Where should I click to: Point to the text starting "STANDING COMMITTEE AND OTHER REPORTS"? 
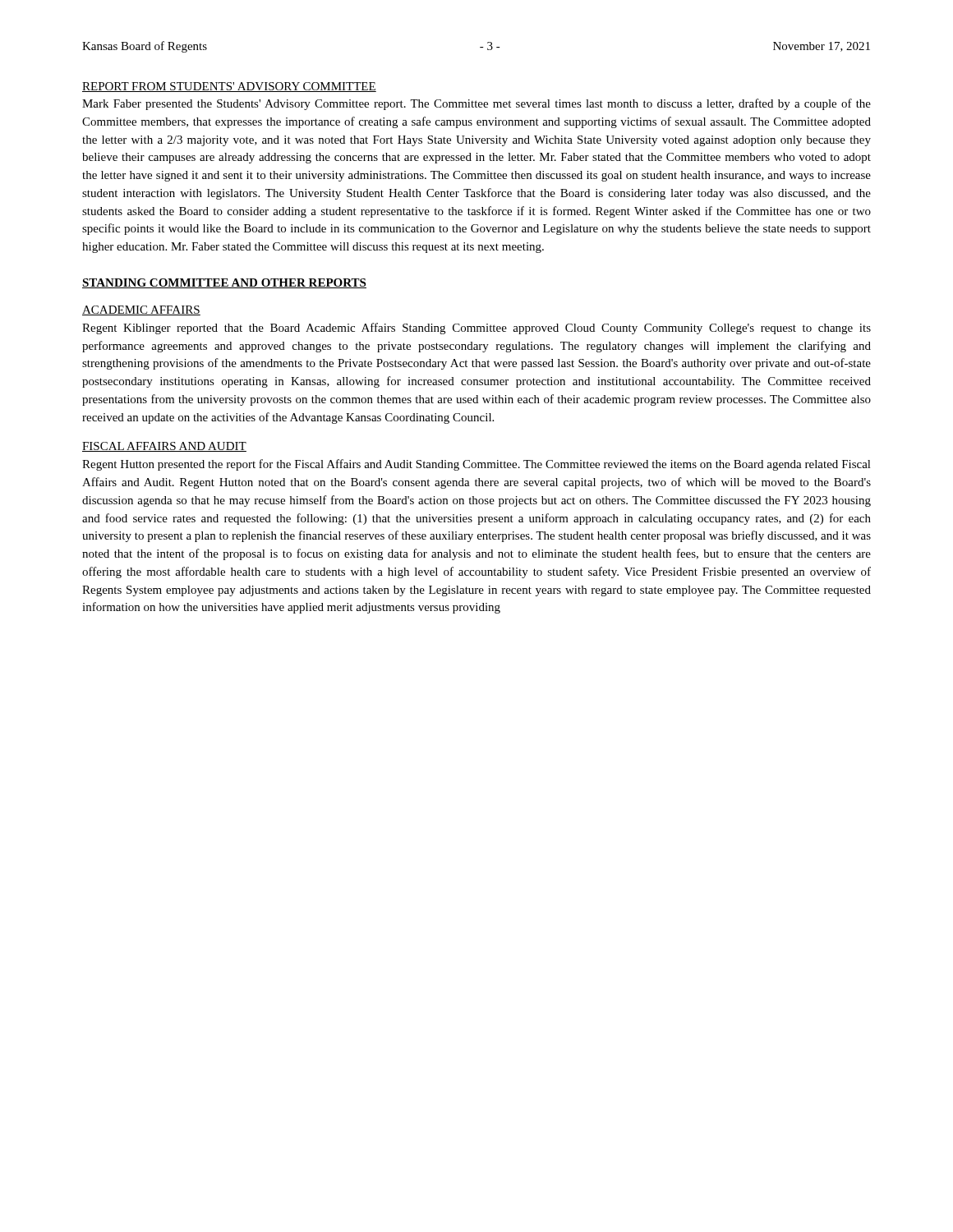click(224, 282)
